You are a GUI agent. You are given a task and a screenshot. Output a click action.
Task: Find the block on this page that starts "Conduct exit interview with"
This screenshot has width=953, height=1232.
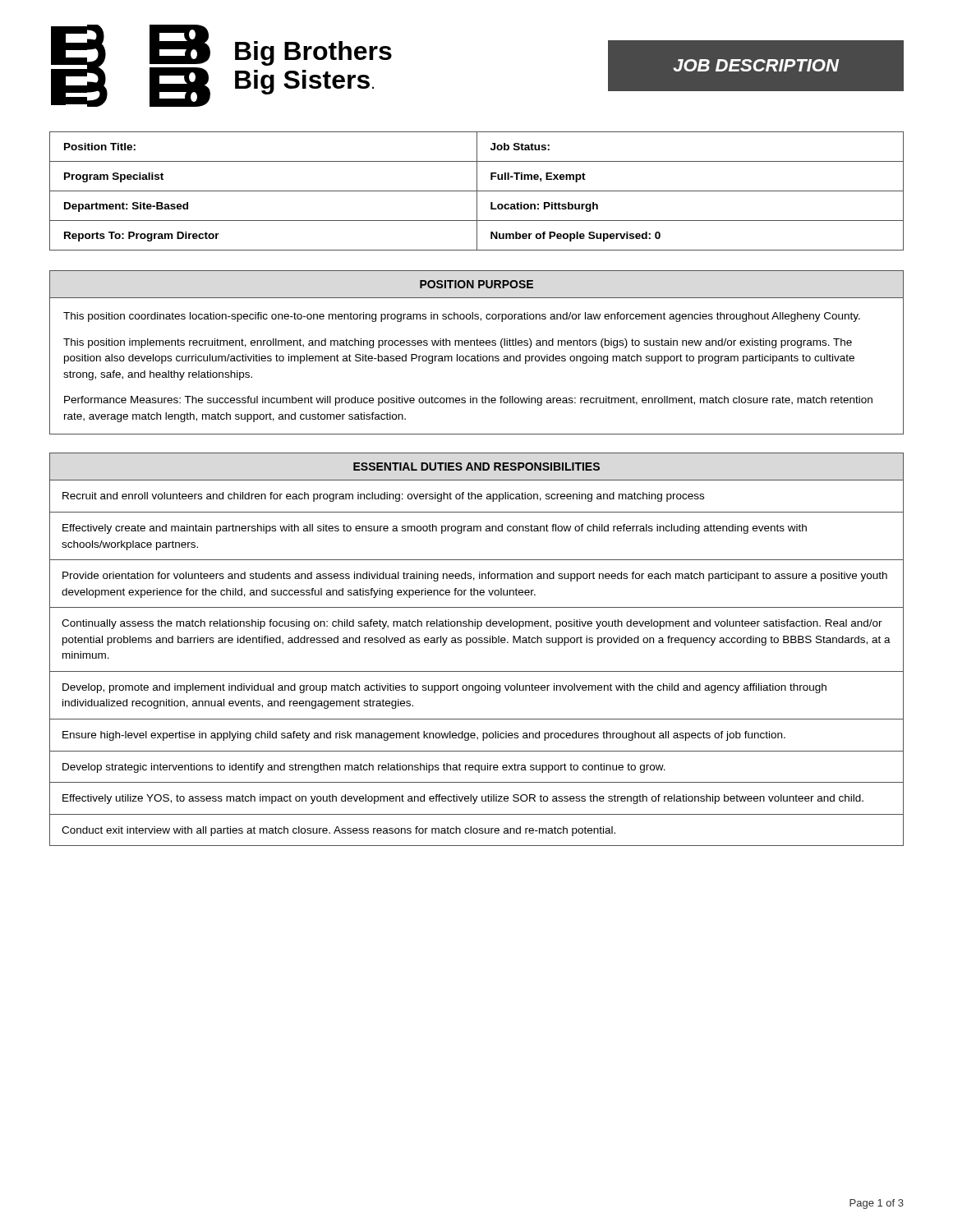(339, 830)
